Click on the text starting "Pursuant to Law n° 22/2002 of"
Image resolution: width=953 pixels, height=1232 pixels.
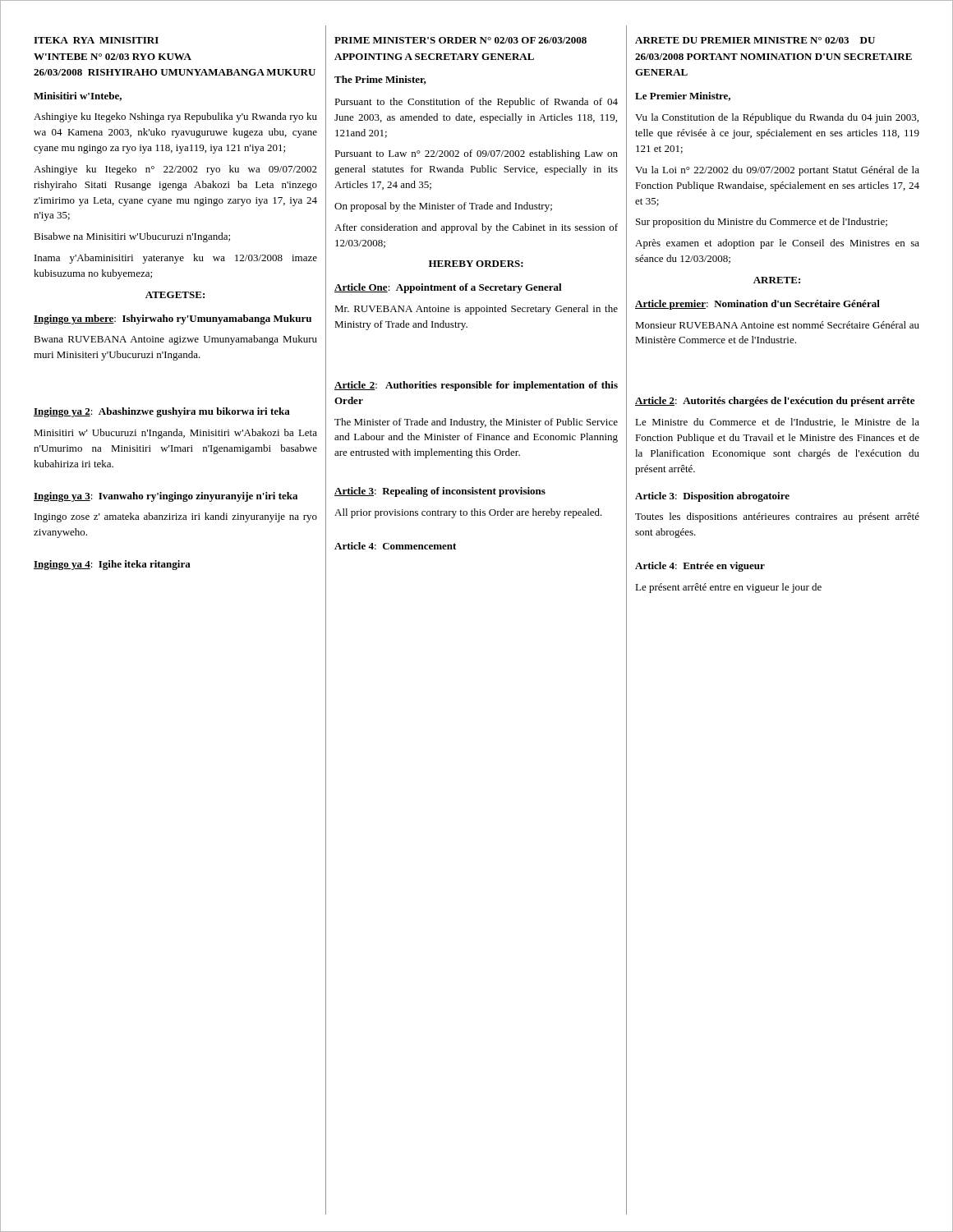(476, 170)
